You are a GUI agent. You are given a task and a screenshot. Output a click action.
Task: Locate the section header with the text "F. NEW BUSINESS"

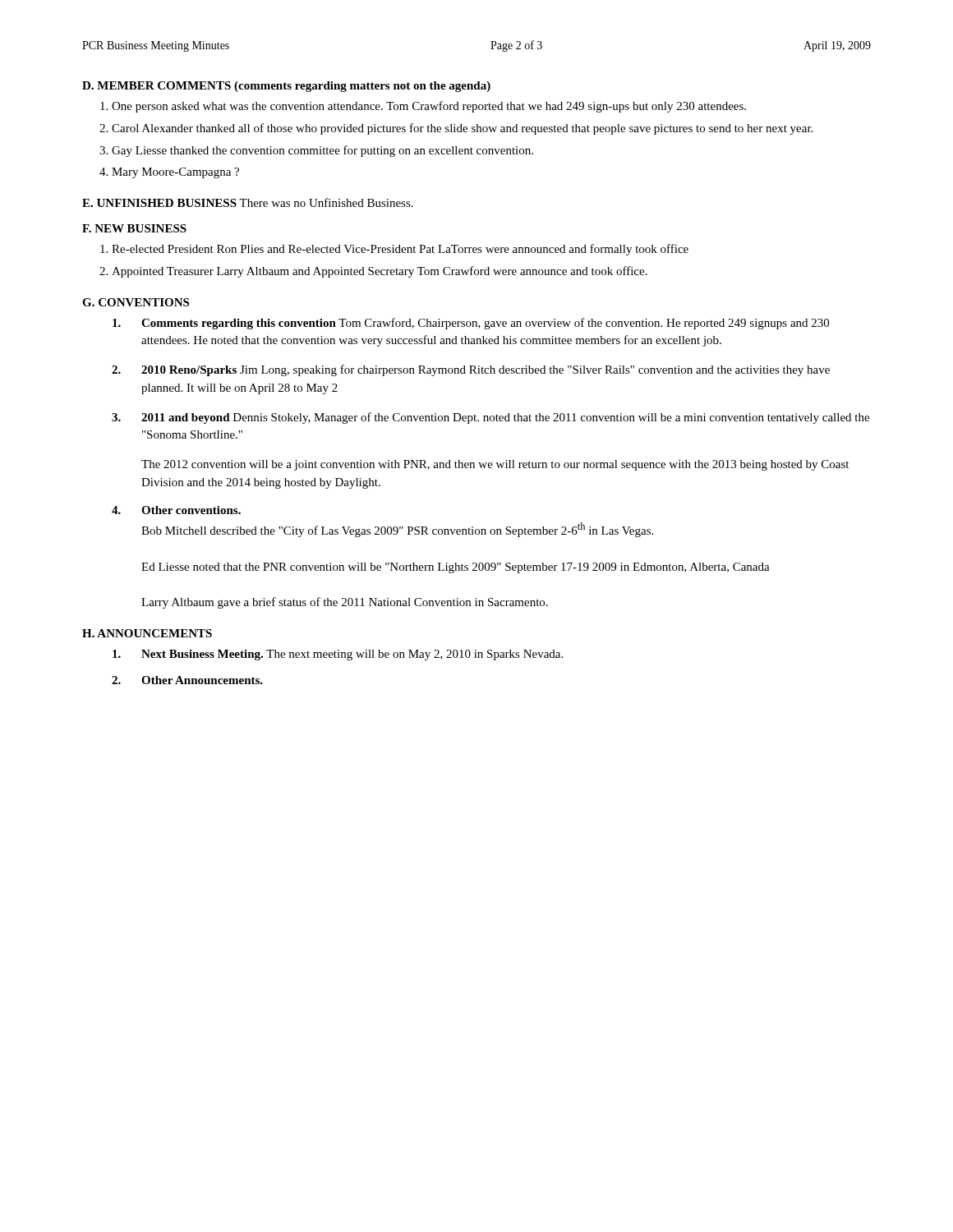[x=134, y=228]
